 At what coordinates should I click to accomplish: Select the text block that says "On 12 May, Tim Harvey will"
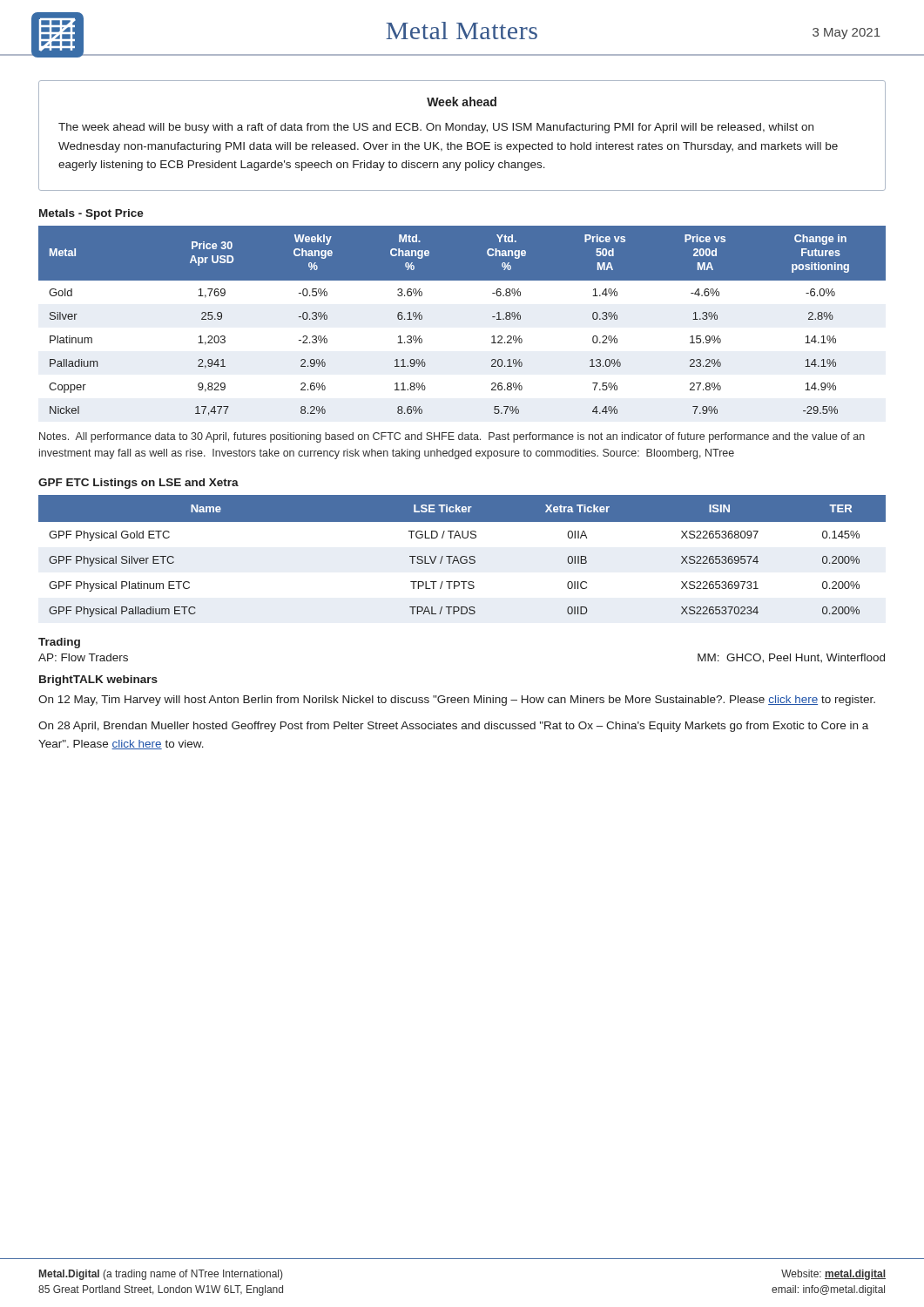click(x=457, y=700)
